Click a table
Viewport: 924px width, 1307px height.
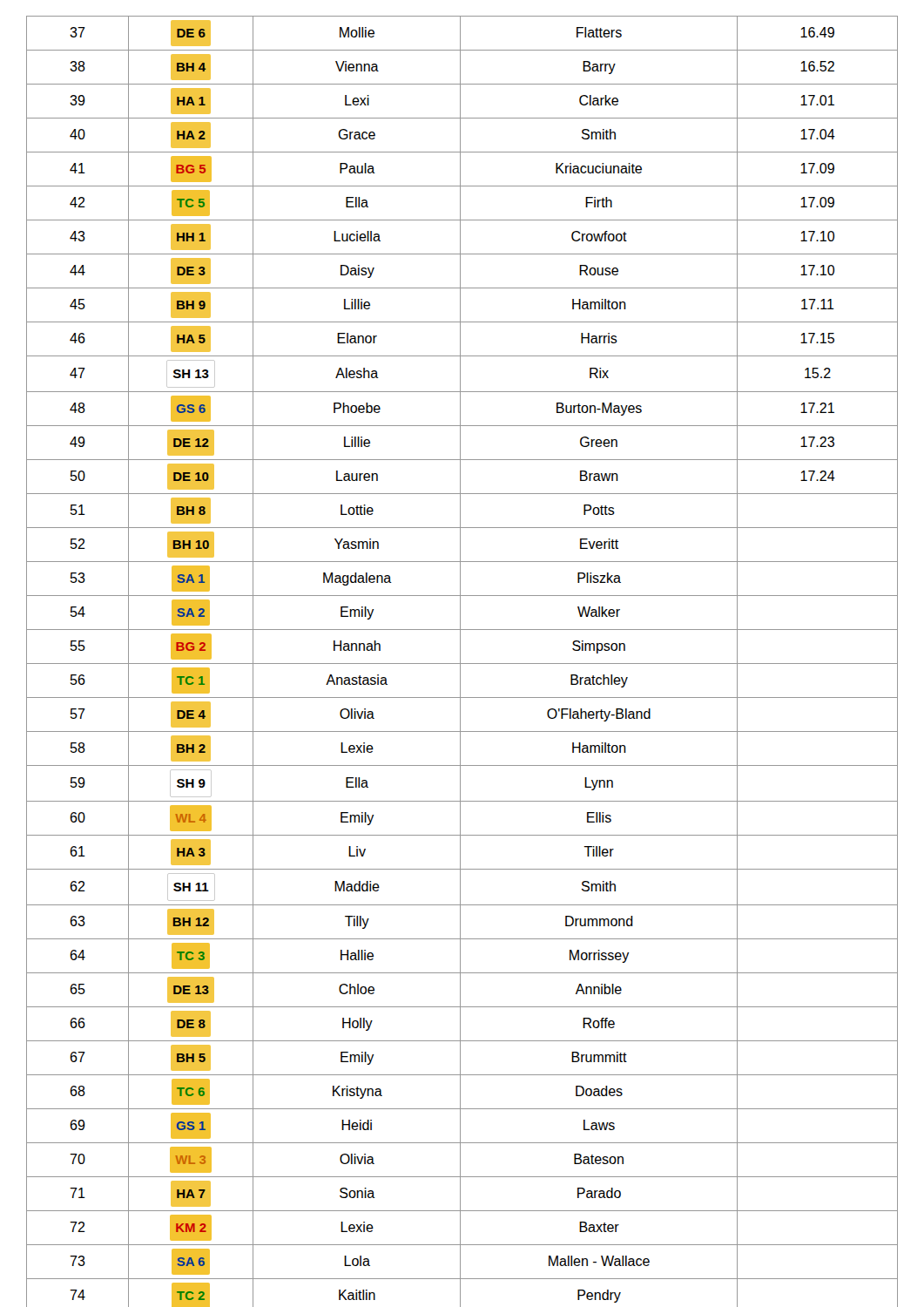point(462,661)
